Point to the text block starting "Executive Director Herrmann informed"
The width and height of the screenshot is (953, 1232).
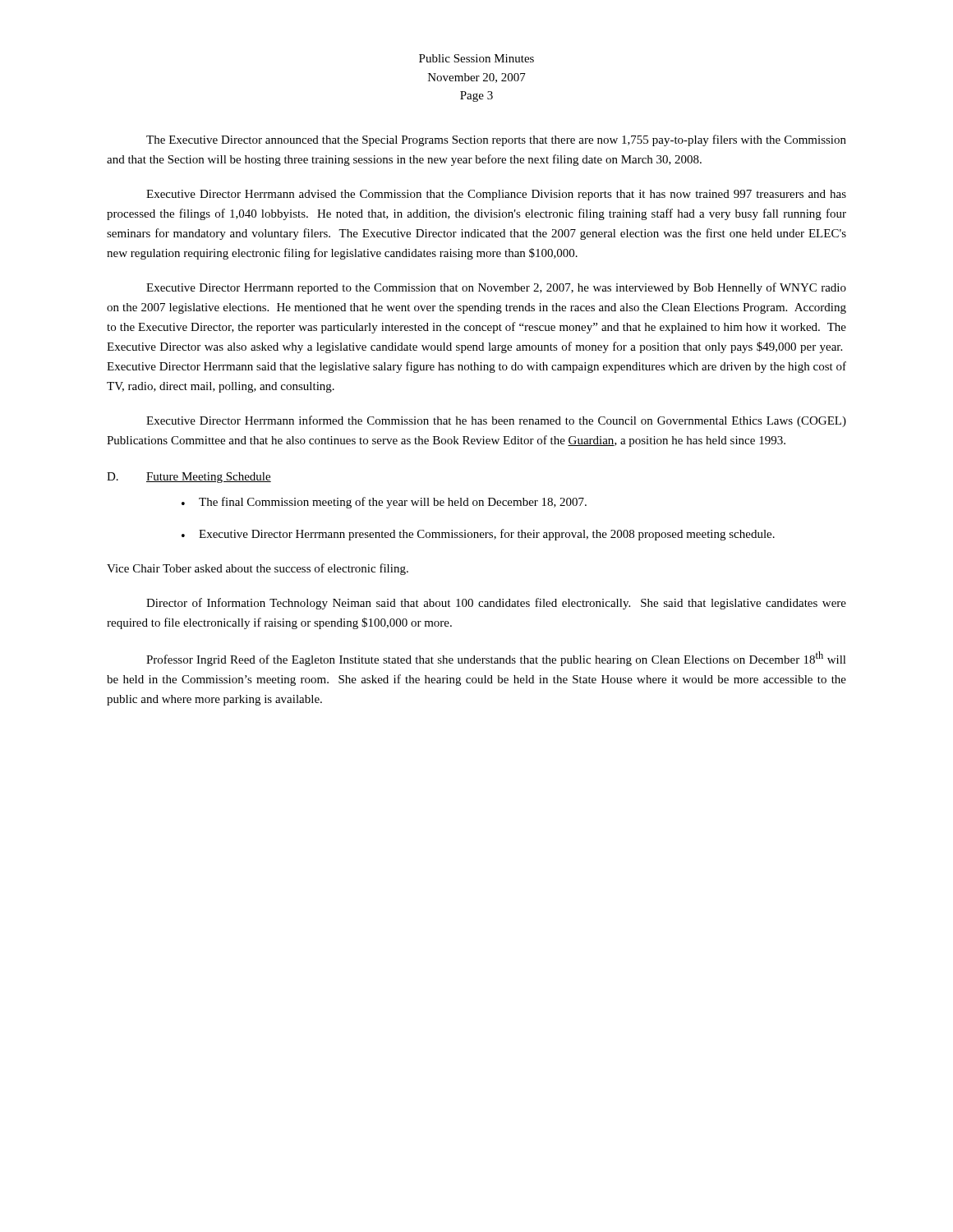(x=476, y=430)
